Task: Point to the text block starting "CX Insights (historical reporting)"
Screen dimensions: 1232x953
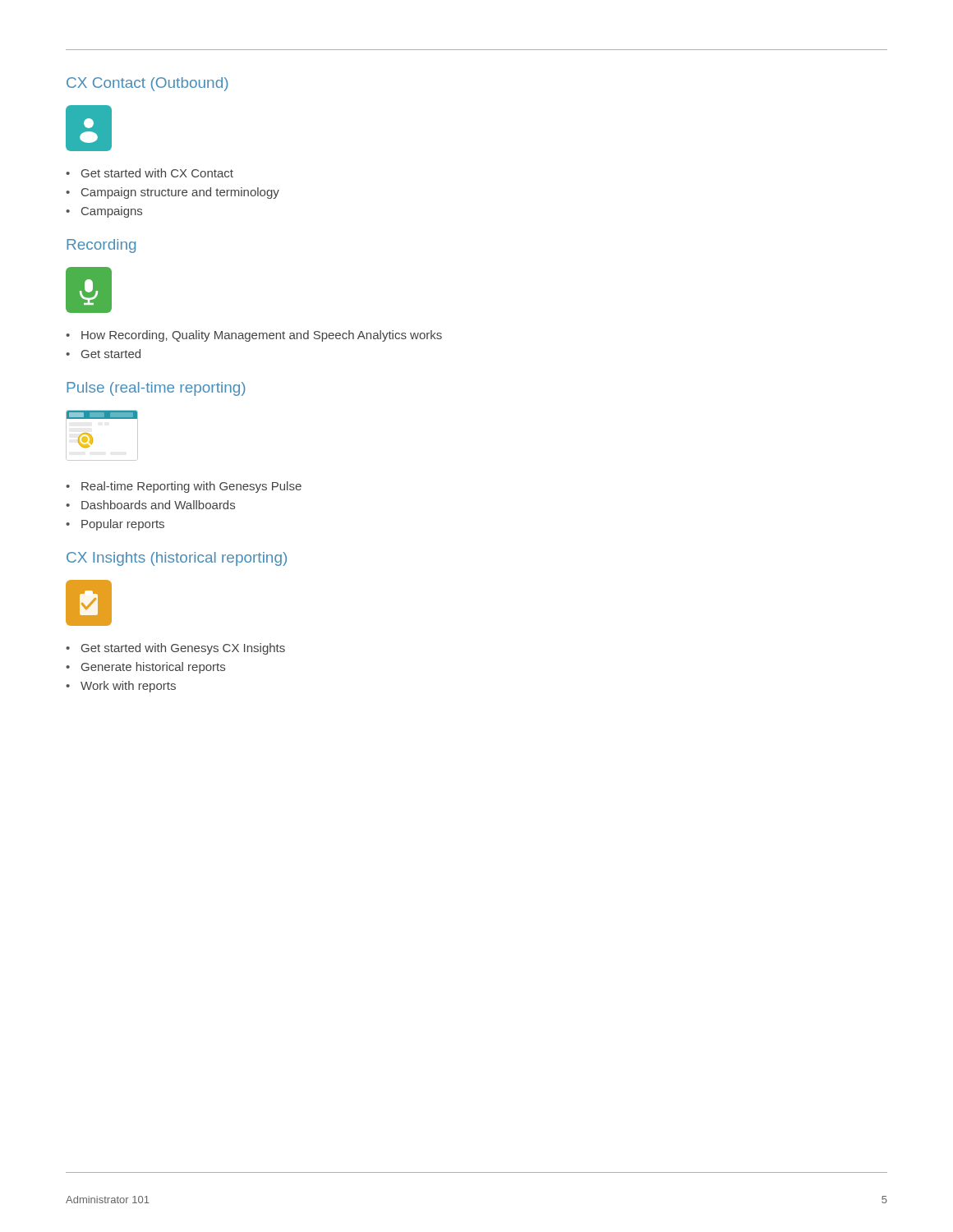Action: coord(177,557)
